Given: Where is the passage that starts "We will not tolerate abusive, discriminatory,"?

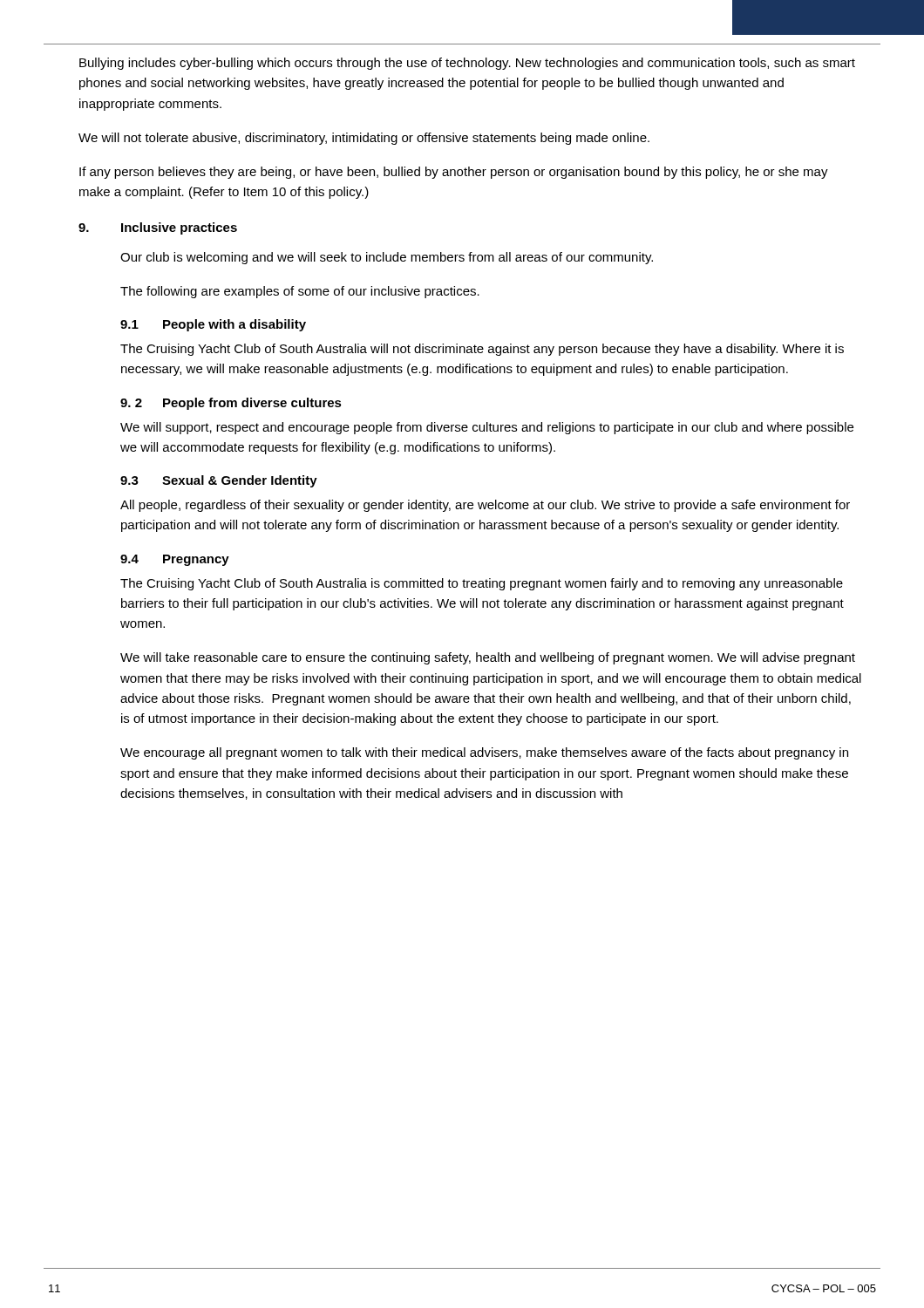Looking at the screenshot, I should pyautogui.click(x=364, y=137).
